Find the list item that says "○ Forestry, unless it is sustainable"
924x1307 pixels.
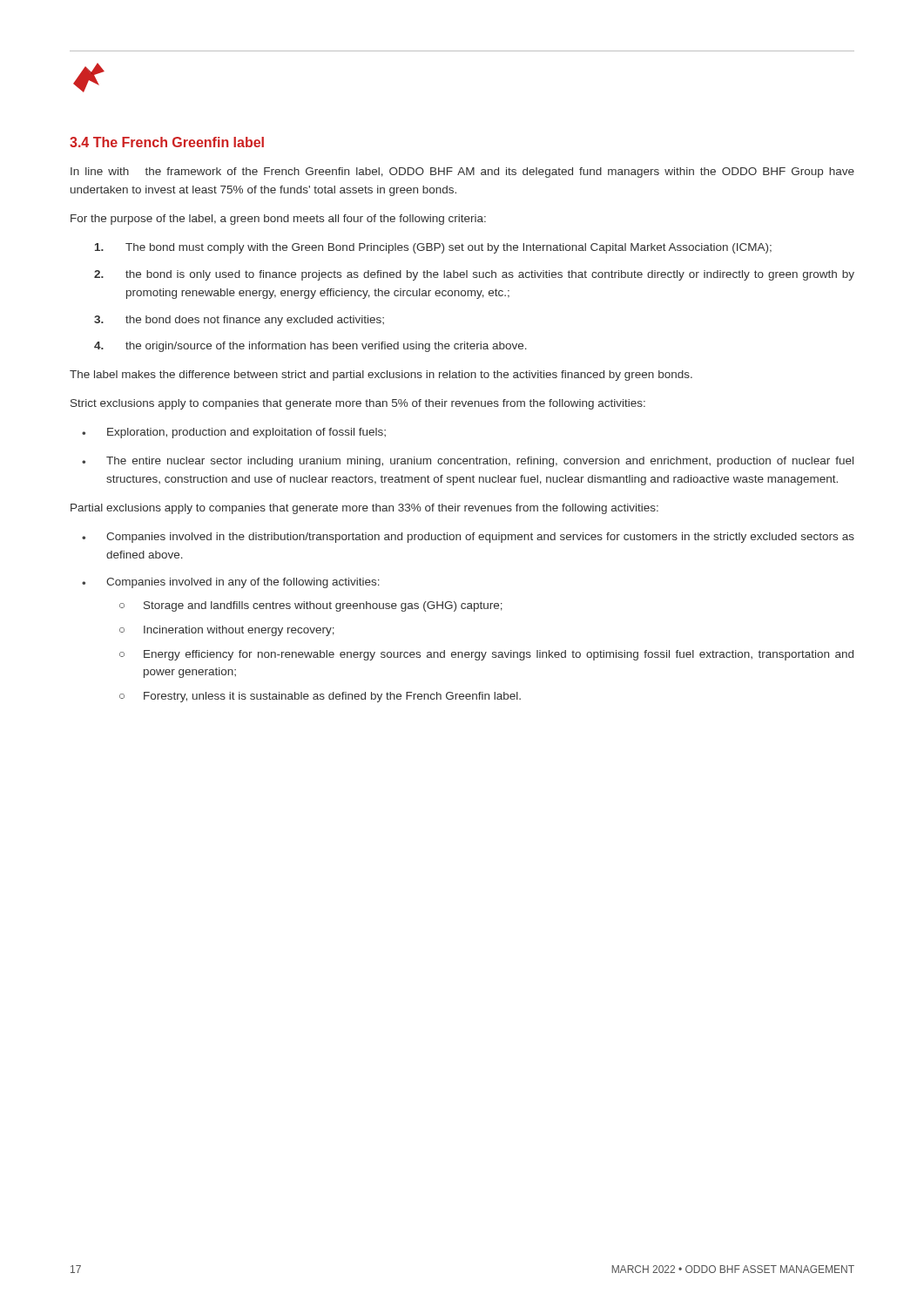[x=480, y=697]
